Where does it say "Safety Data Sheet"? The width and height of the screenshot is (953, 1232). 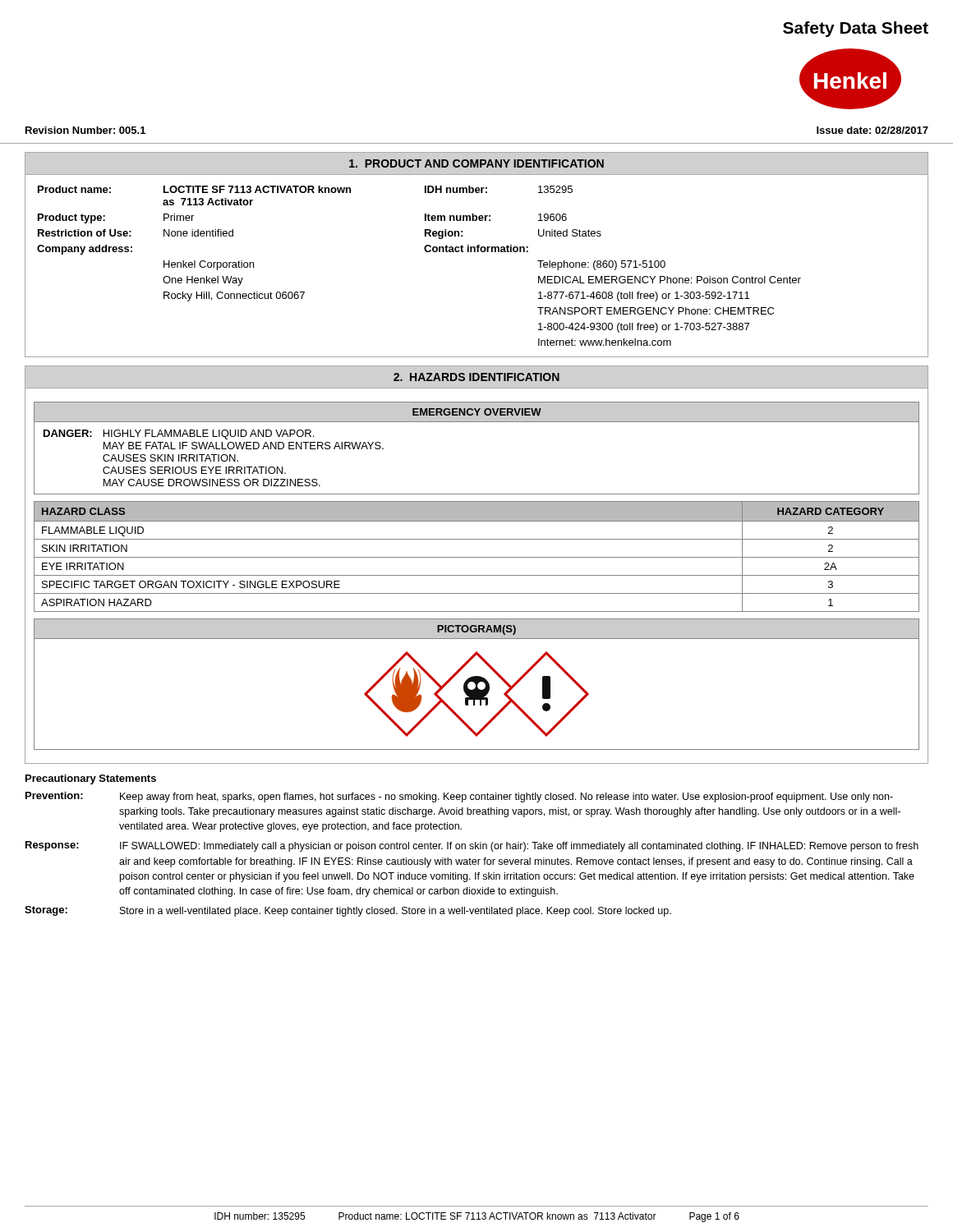click(x=855, y=28)
